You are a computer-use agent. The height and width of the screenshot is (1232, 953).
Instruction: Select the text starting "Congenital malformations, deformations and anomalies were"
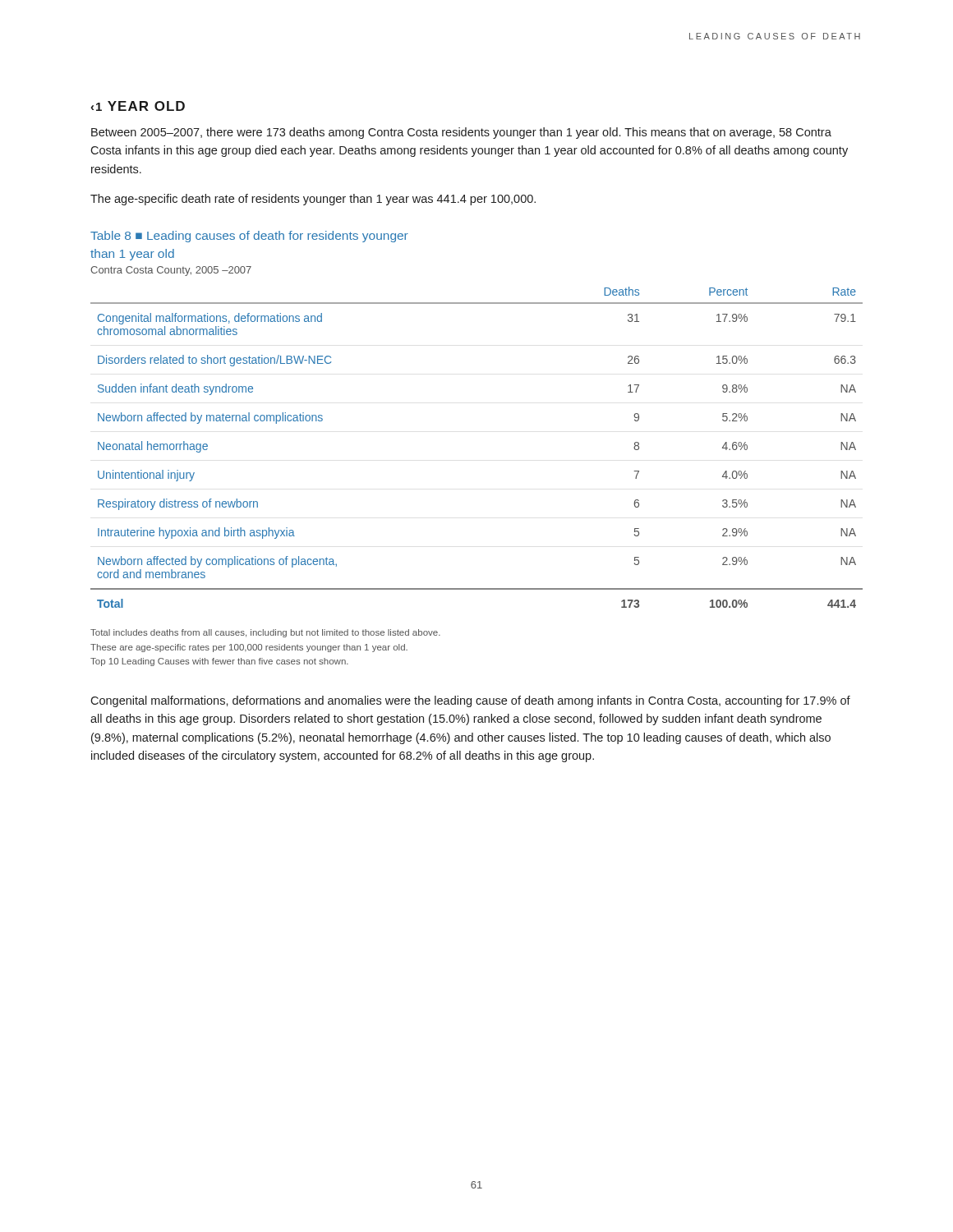(470, 728)
